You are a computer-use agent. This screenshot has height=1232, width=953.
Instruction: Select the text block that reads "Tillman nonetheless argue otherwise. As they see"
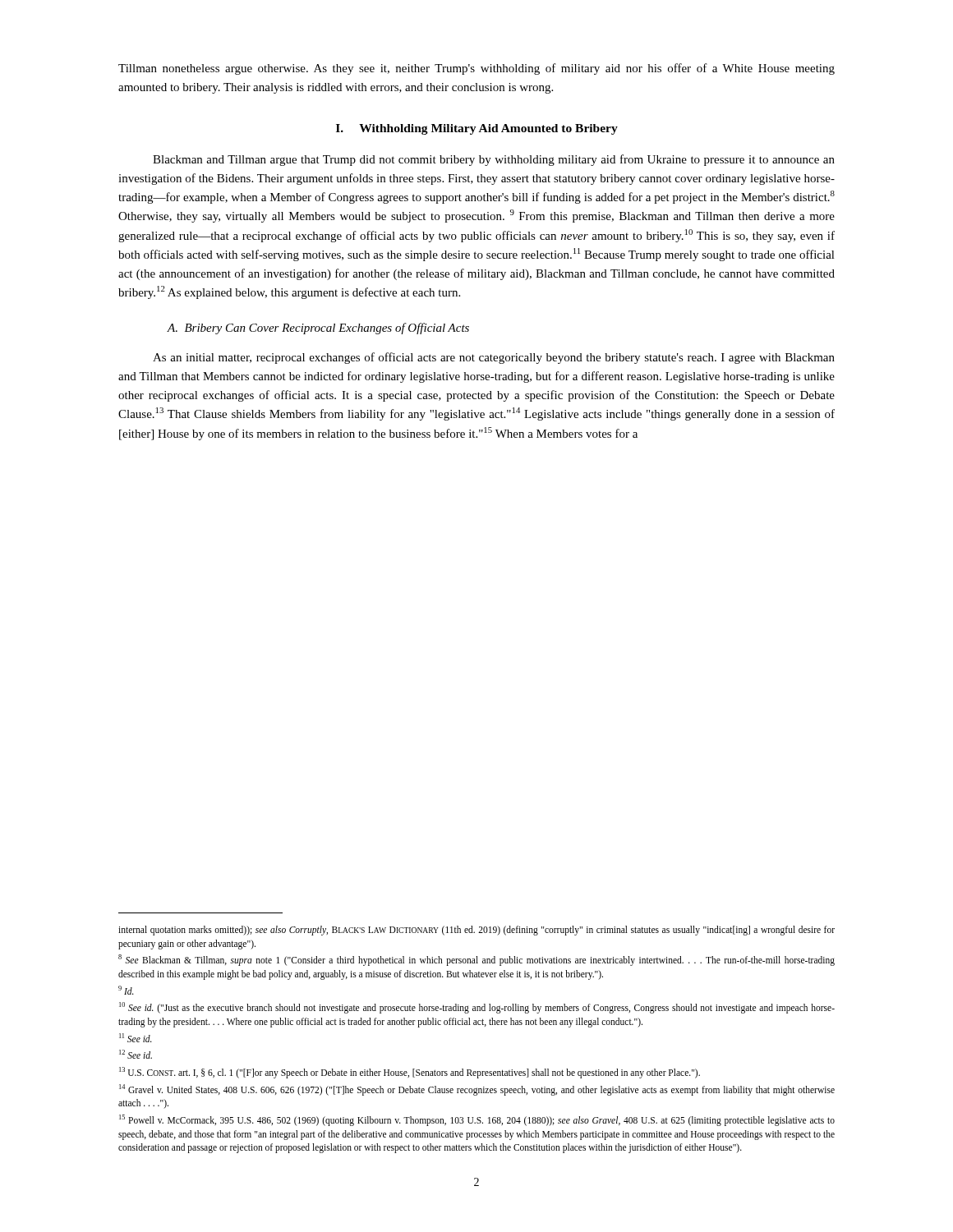(x=476, y=78)
